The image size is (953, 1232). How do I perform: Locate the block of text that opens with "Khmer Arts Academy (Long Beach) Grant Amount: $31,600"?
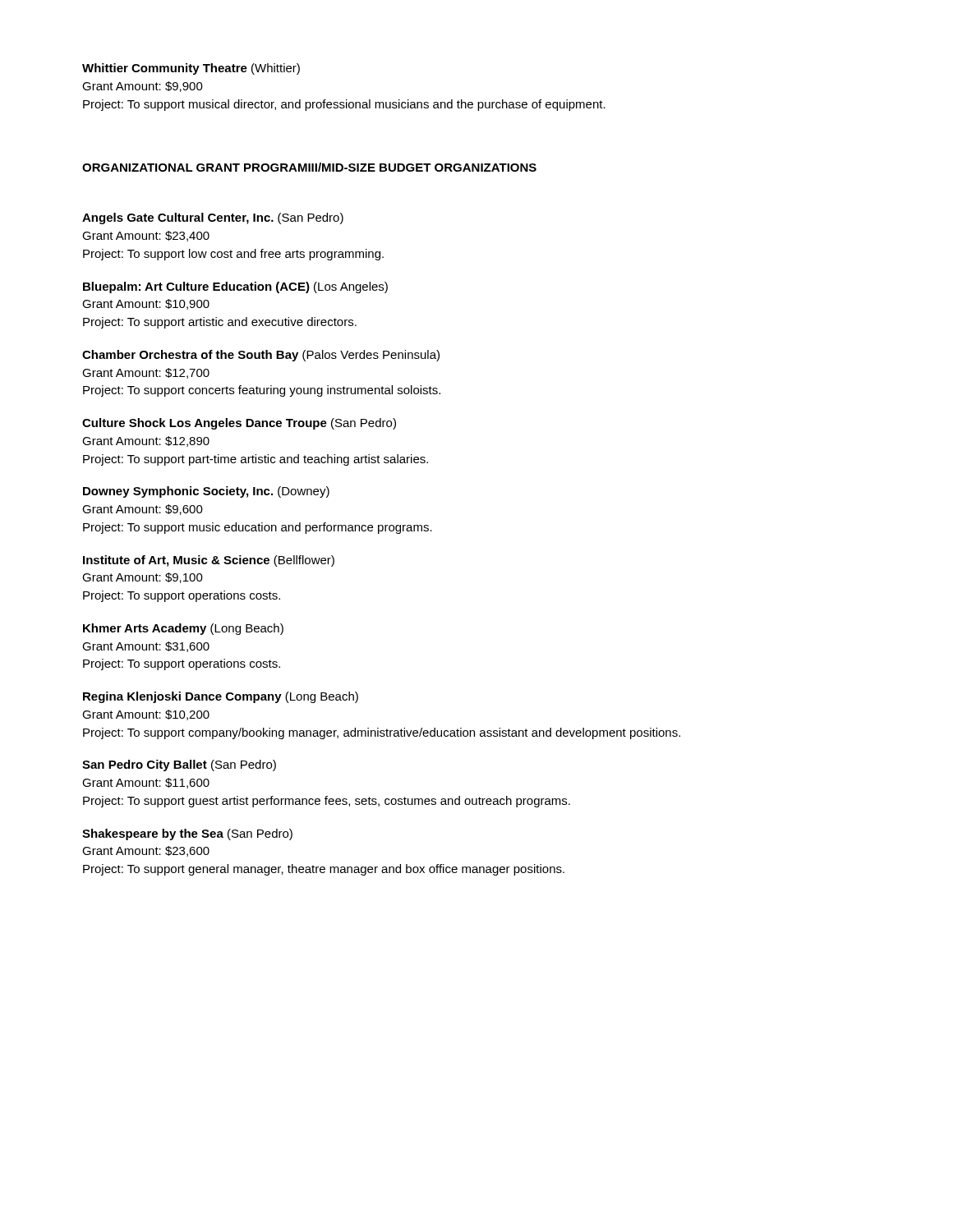(183, 629)
